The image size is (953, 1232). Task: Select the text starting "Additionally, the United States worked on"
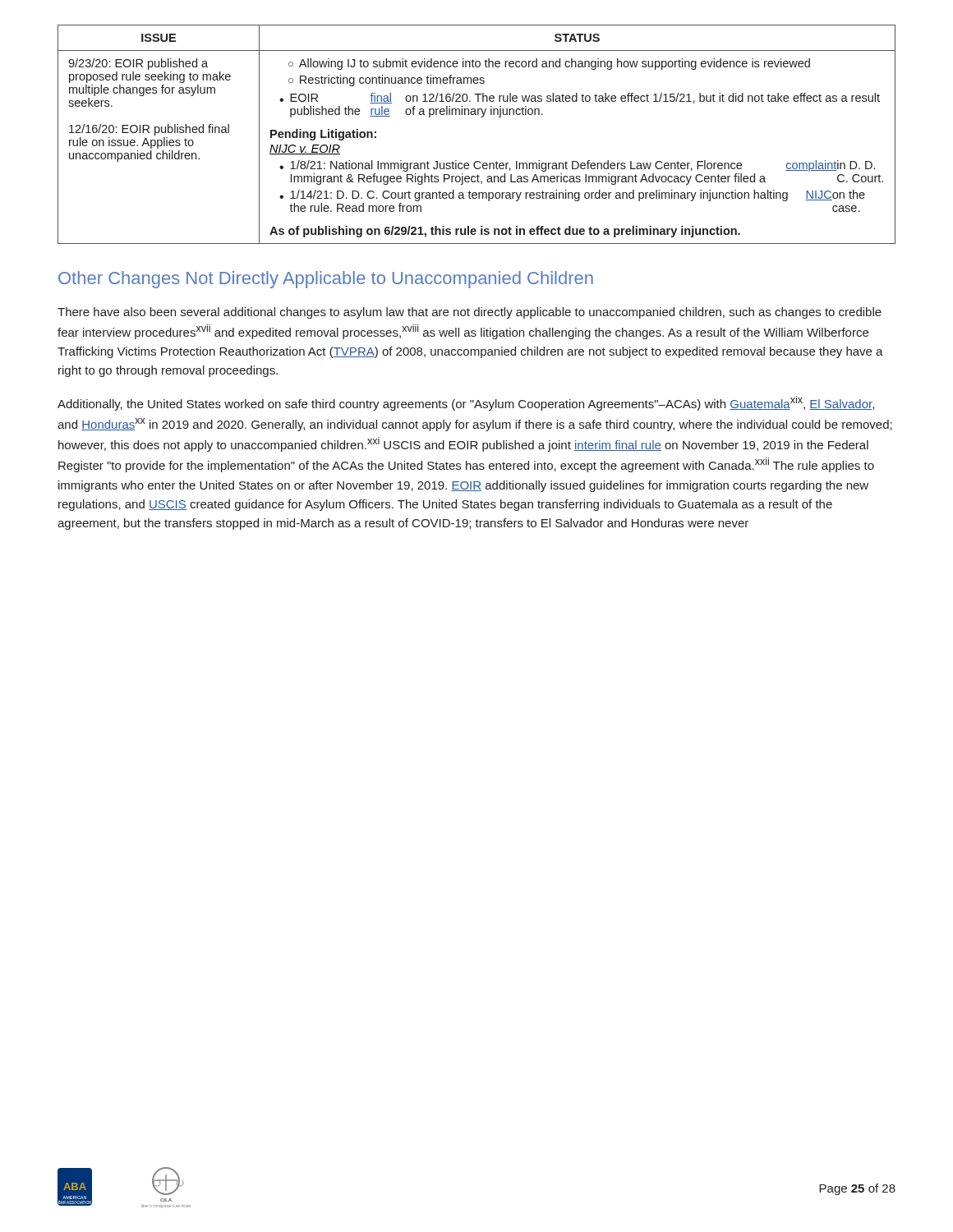click(x=475, y=462)
